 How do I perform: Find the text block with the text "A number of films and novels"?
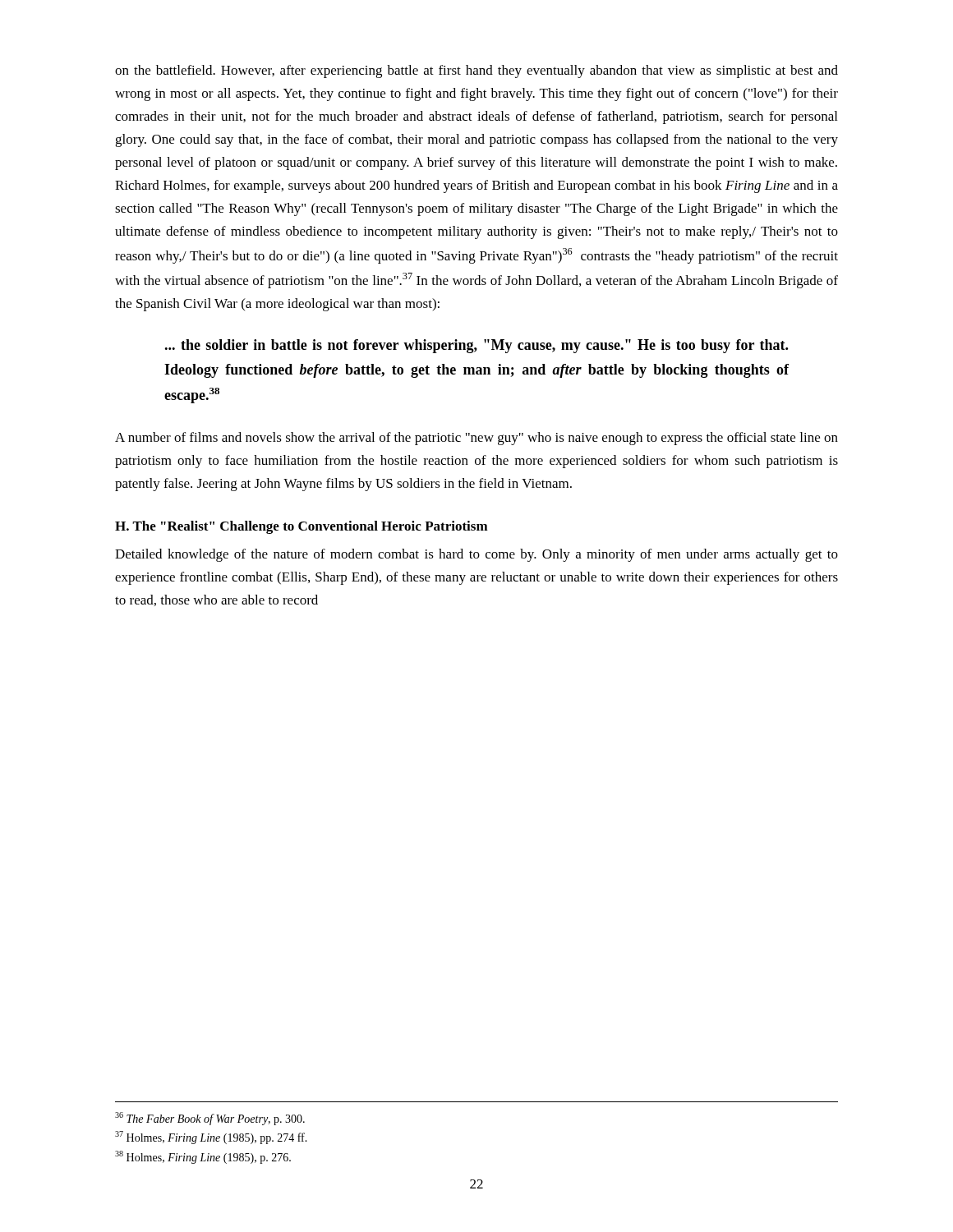pos(476,460)
